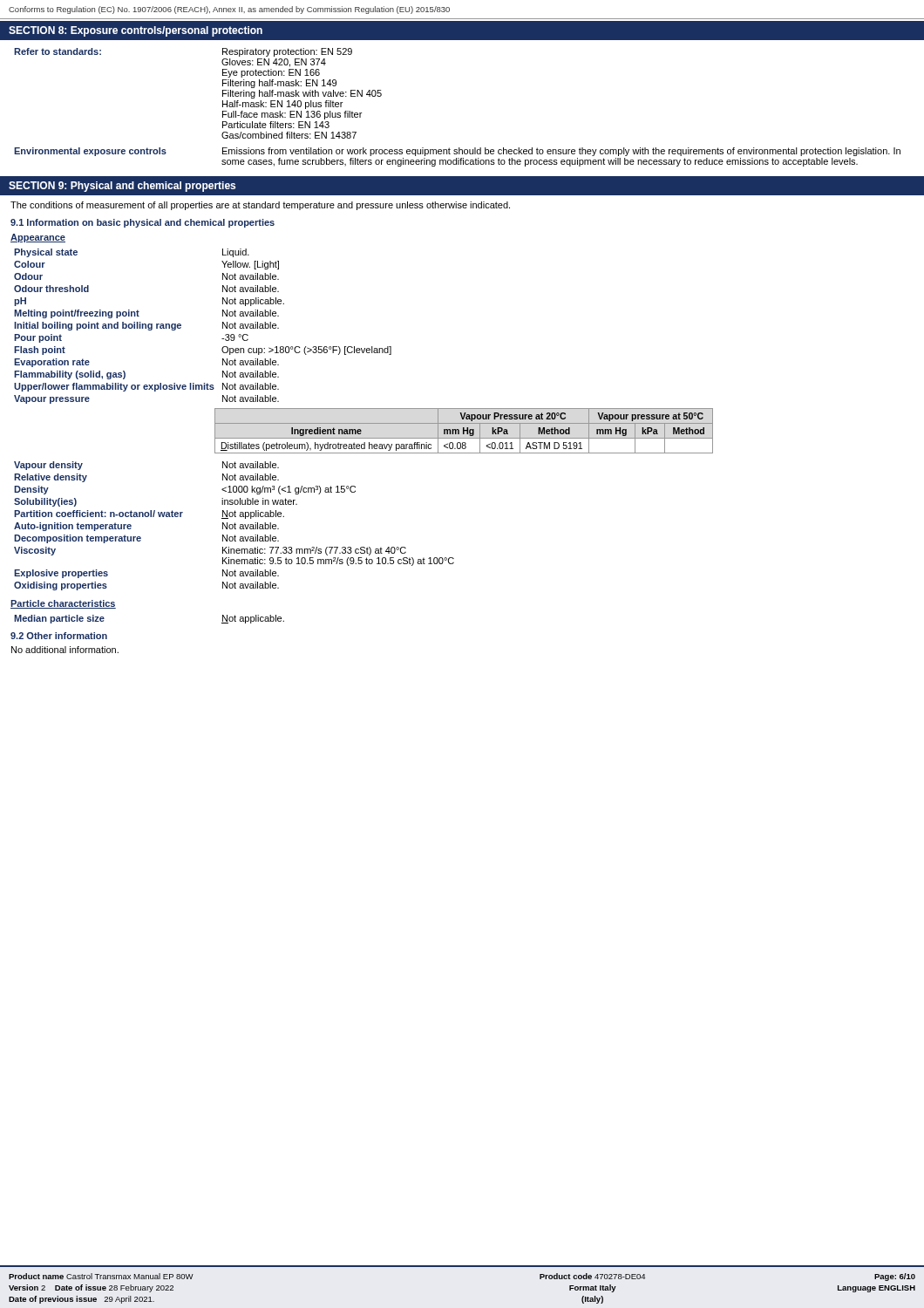Screen dimensions: 1308x924
Task: Locate the table with the text "mm Hg"
Action: (462, 432)
